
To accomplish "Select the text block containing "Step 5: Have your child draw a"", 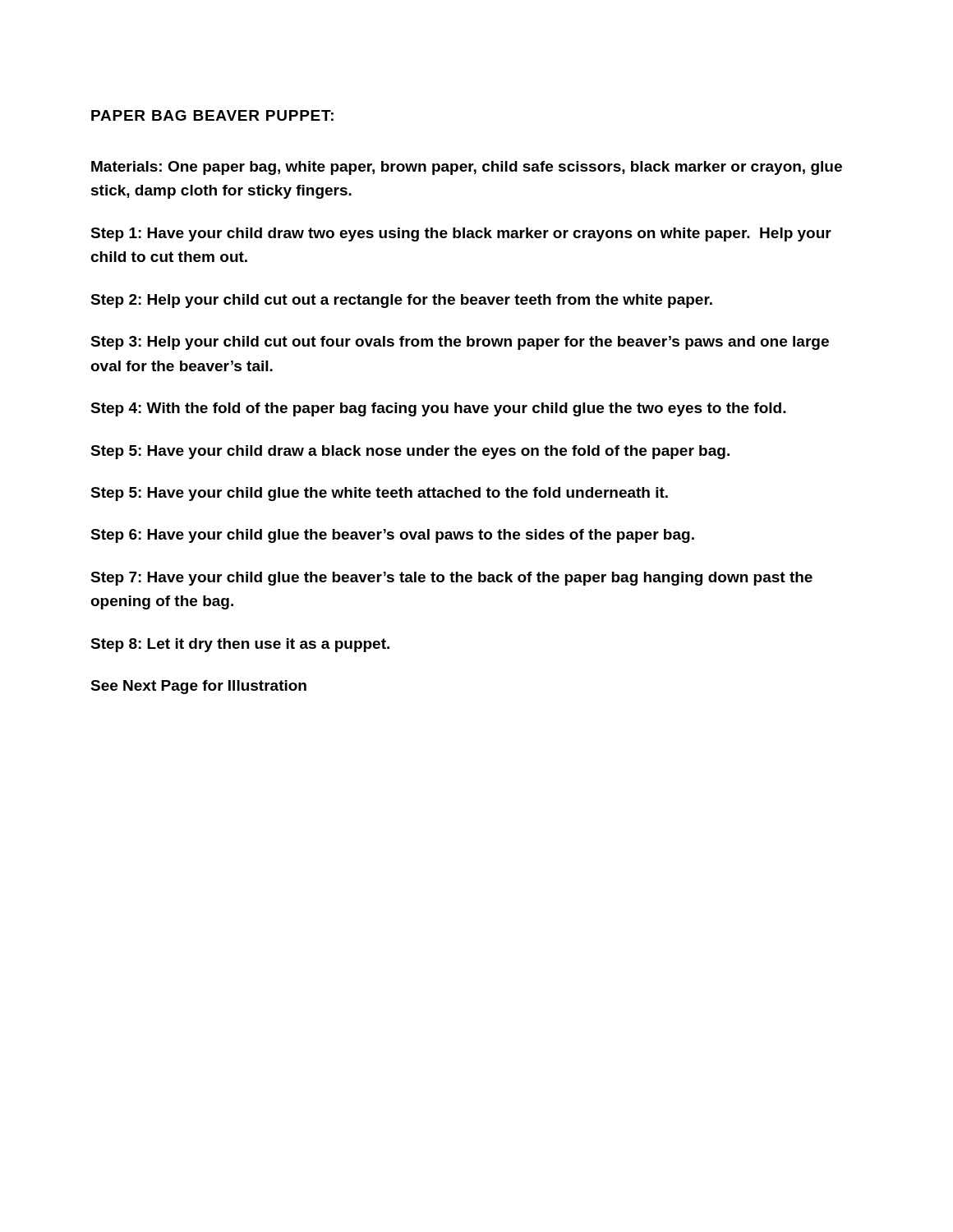I will [x=410, y=450].
